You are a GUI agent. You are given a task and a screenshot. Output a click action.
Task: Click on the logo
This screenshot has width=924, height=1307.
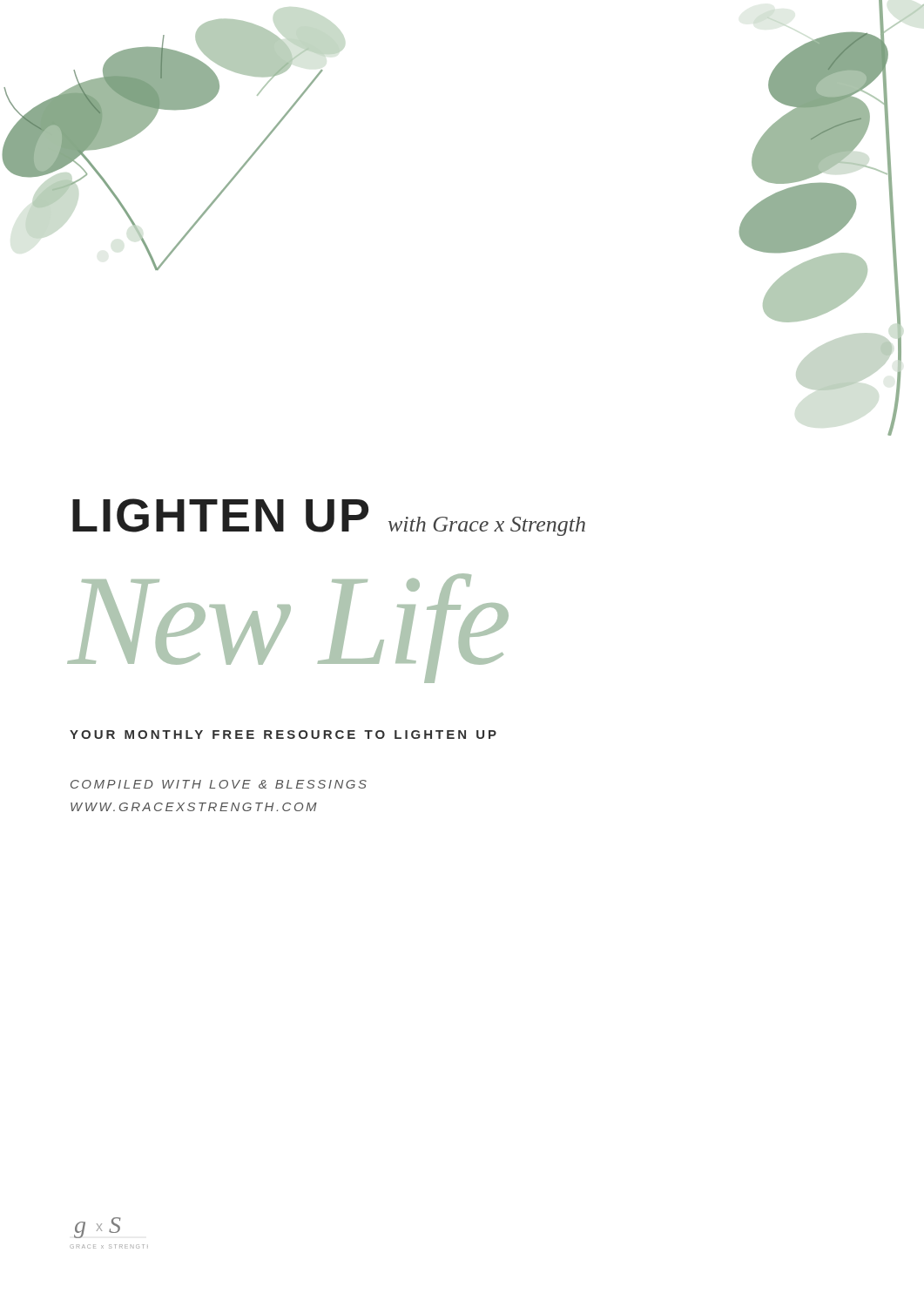click(109, 1231)
